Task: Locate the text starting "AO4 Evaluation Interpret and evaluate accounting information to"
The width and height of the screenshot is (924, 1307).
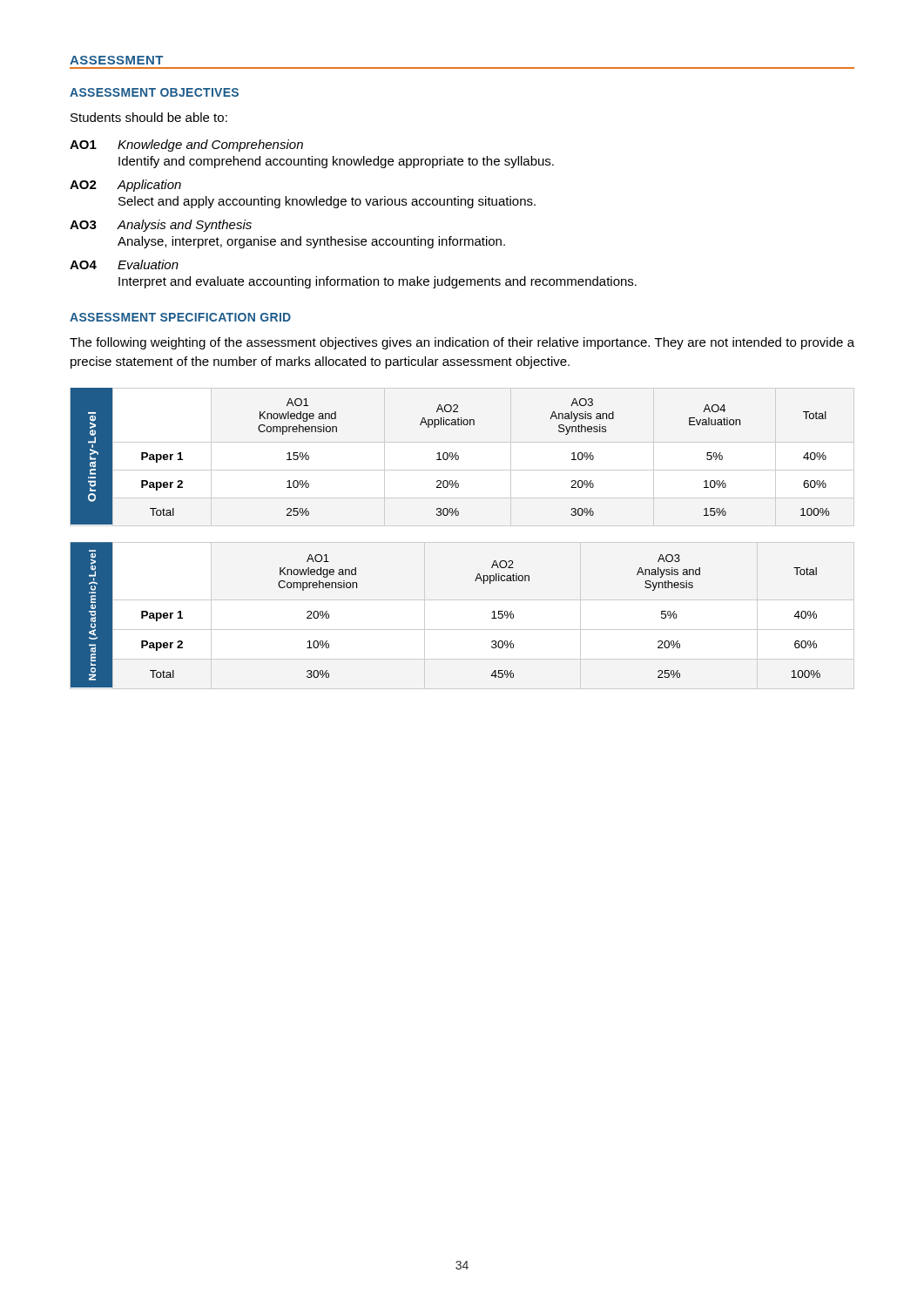Action: 354,272
